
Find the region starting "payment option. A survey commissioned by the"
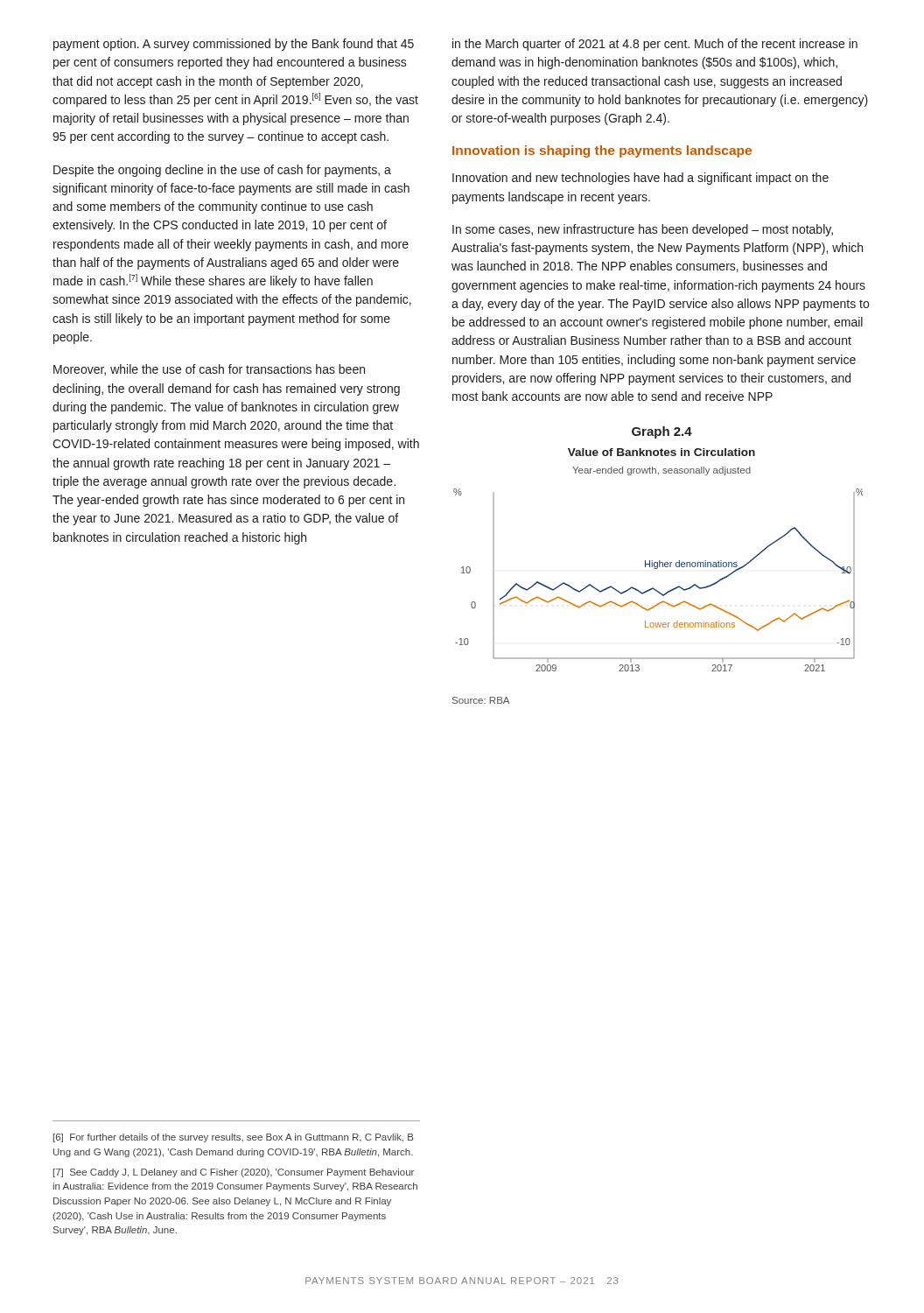pos(235,90)
